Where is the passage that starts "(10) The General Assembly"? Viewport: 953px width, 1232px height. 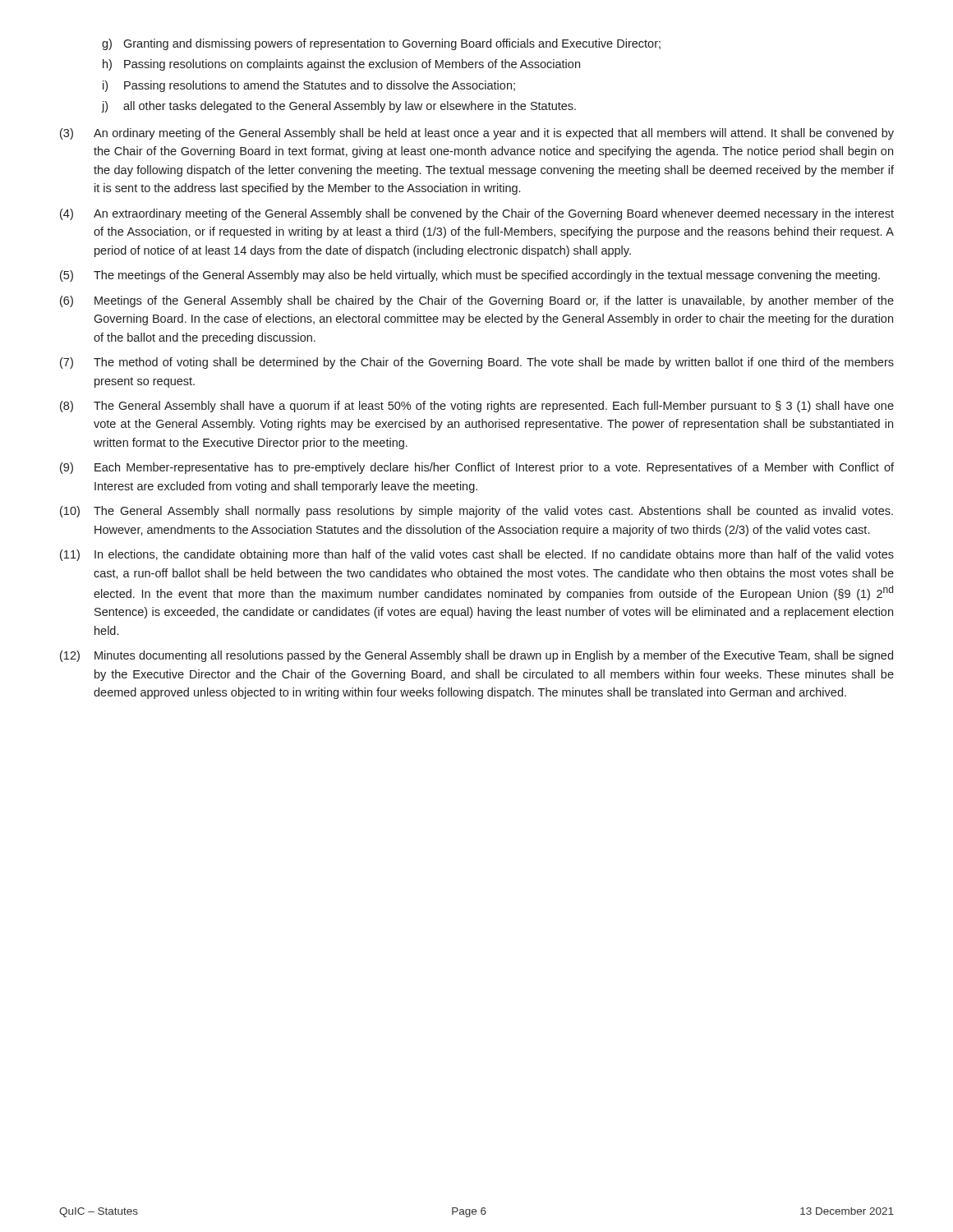pyautogui.click(x=476, y=521)
